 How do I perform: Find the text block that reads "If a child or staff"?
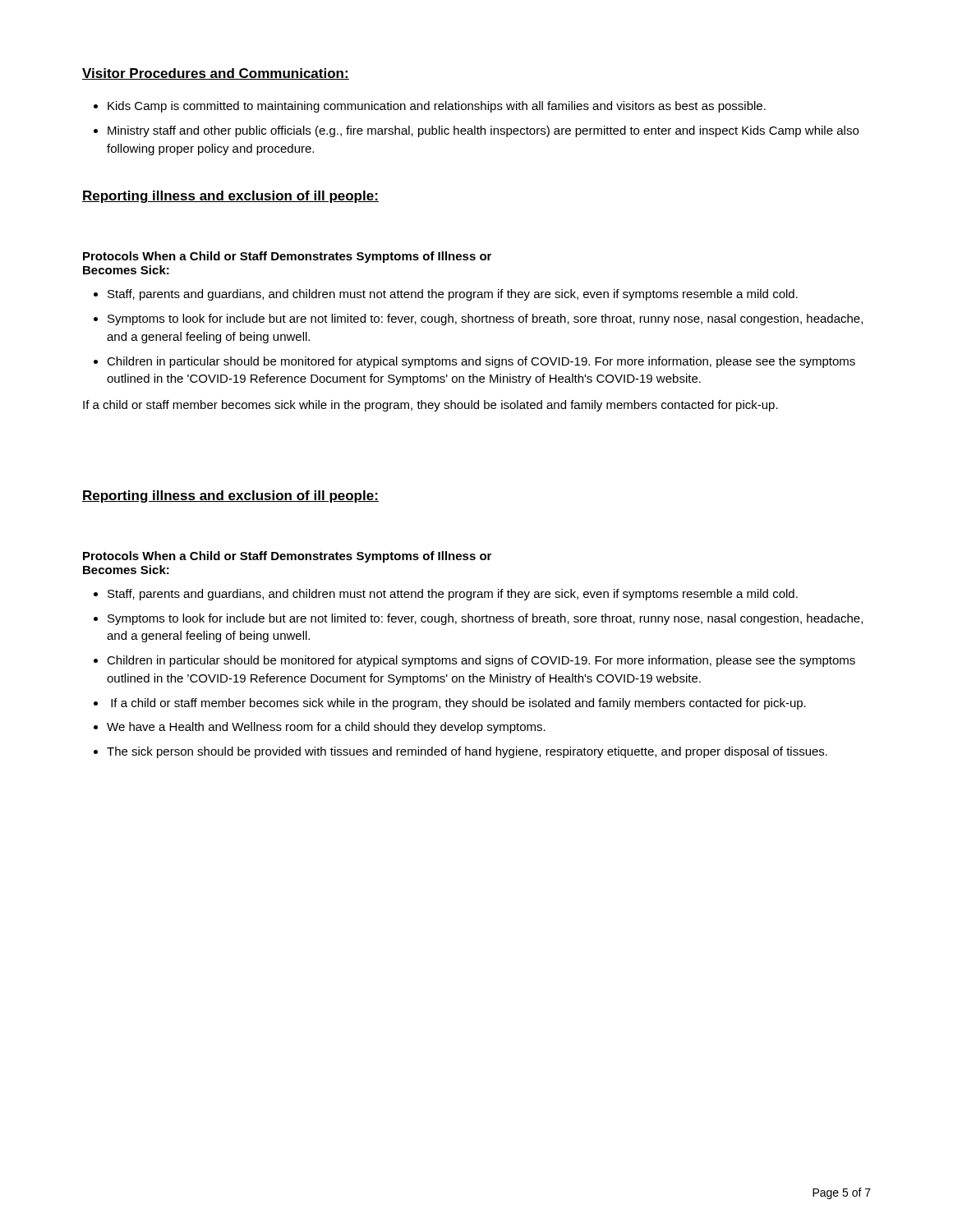pyautogui.click(x=430, y=405)
